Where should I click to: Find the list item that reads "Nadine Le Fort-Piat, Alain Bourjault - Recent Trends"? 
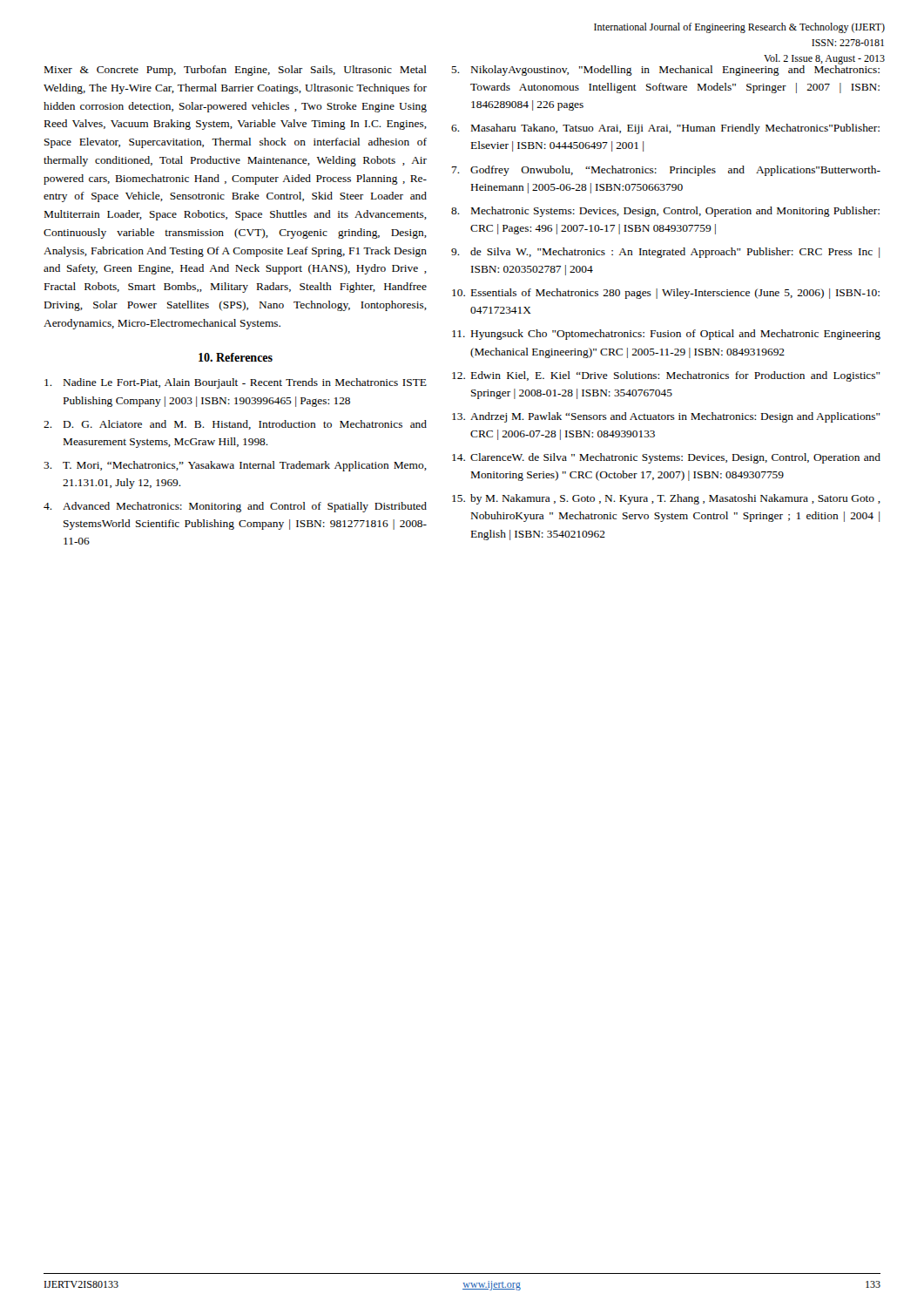[235, 392]
